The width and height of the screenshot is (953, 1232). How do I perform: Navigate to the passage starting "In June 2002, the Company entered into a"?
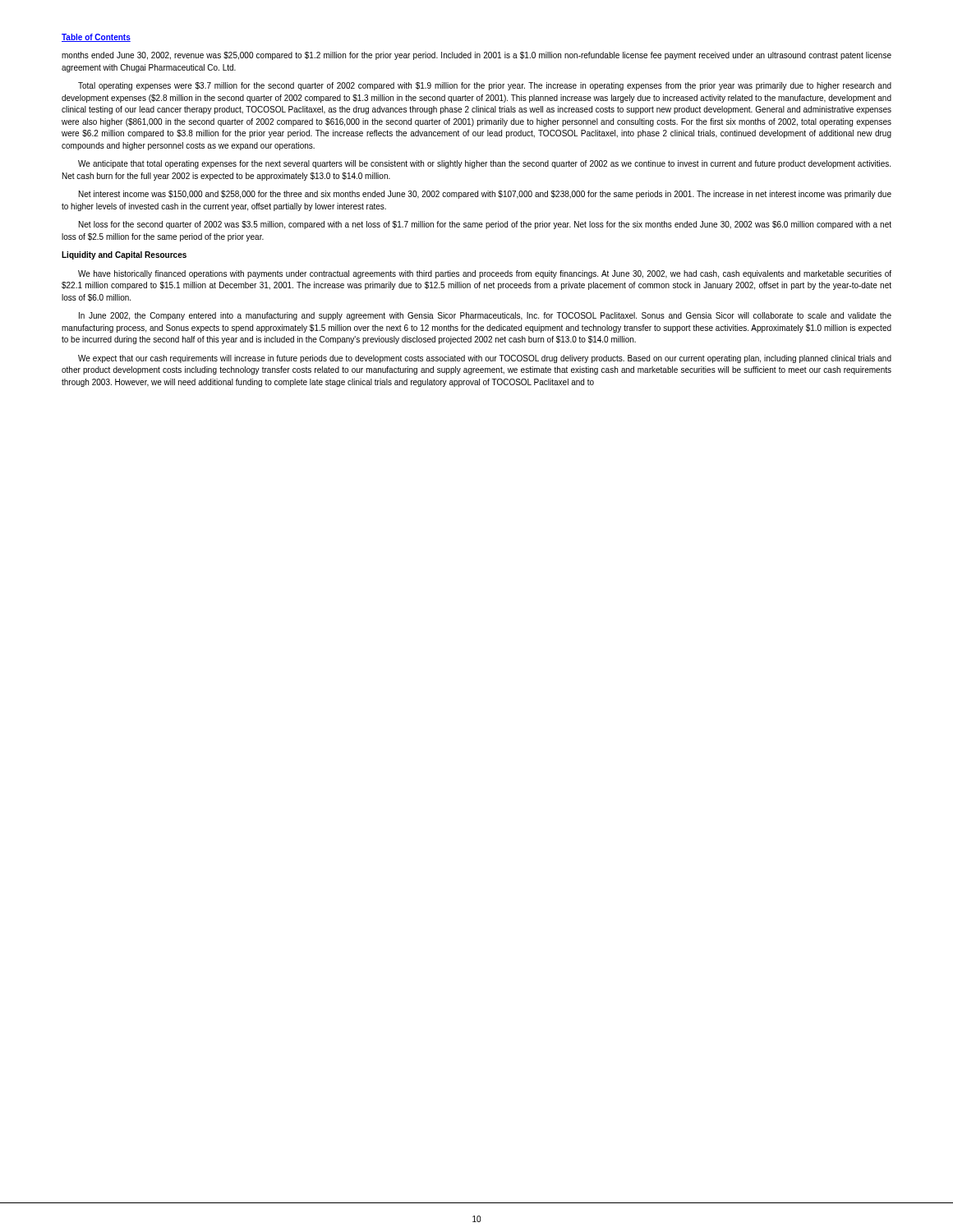pyautogui.click(x=476, y=328)
